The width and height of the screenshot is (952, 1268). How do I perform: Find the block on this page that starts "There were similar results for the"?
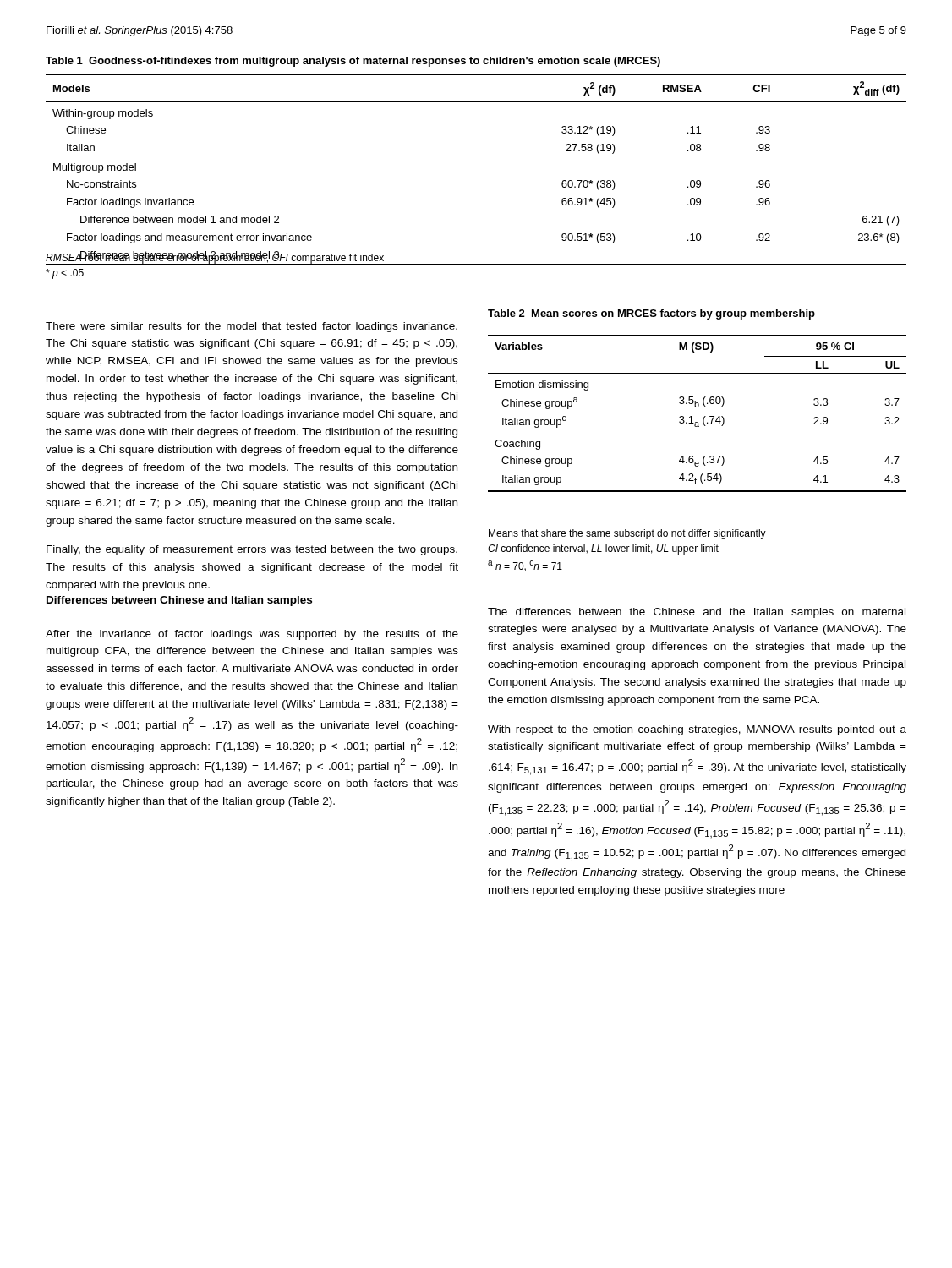coord(252,456)
